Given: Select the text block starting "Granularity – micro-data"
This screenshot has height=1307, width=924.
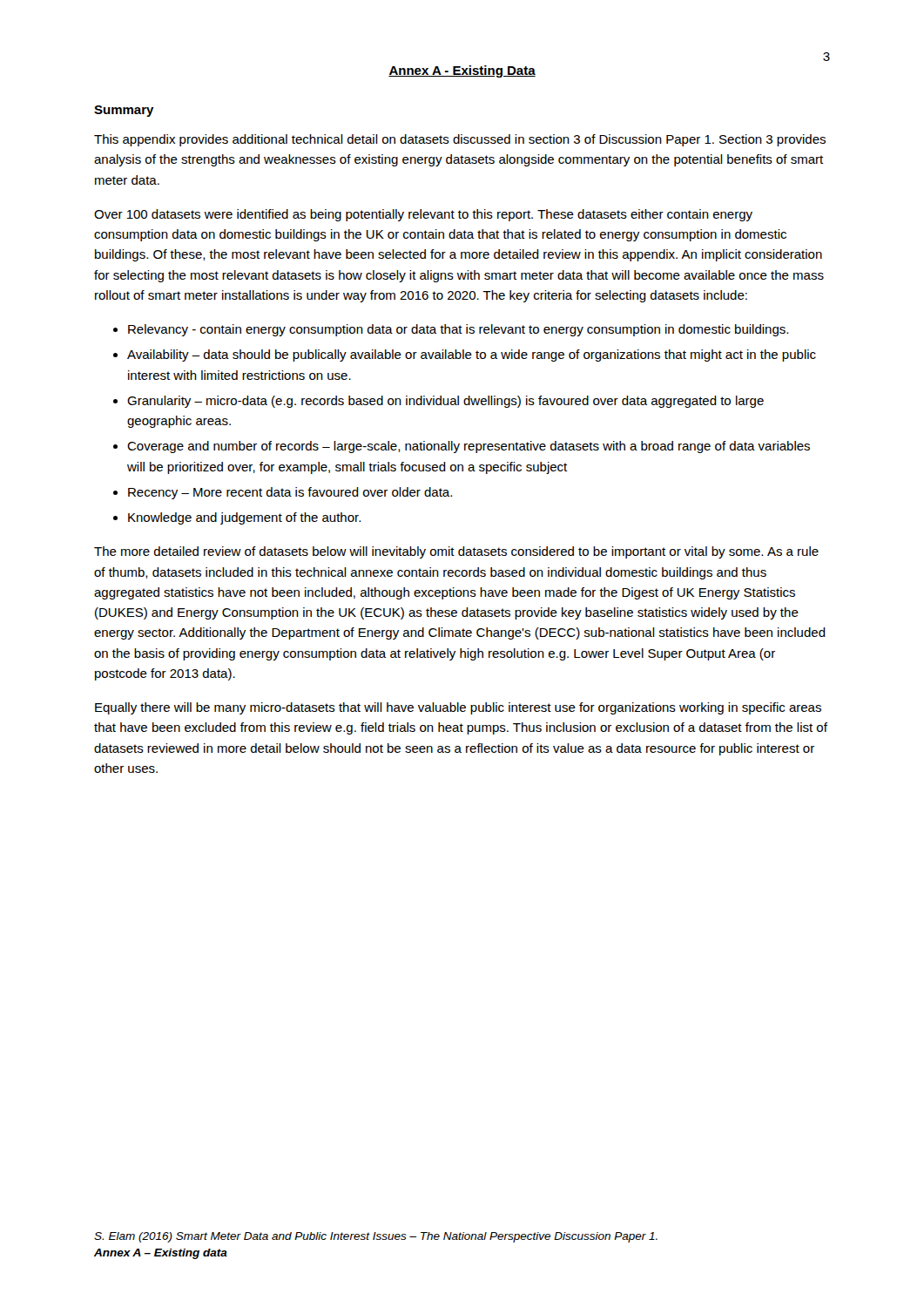Looking at the screenshot, I should click(x=446, y=410).
